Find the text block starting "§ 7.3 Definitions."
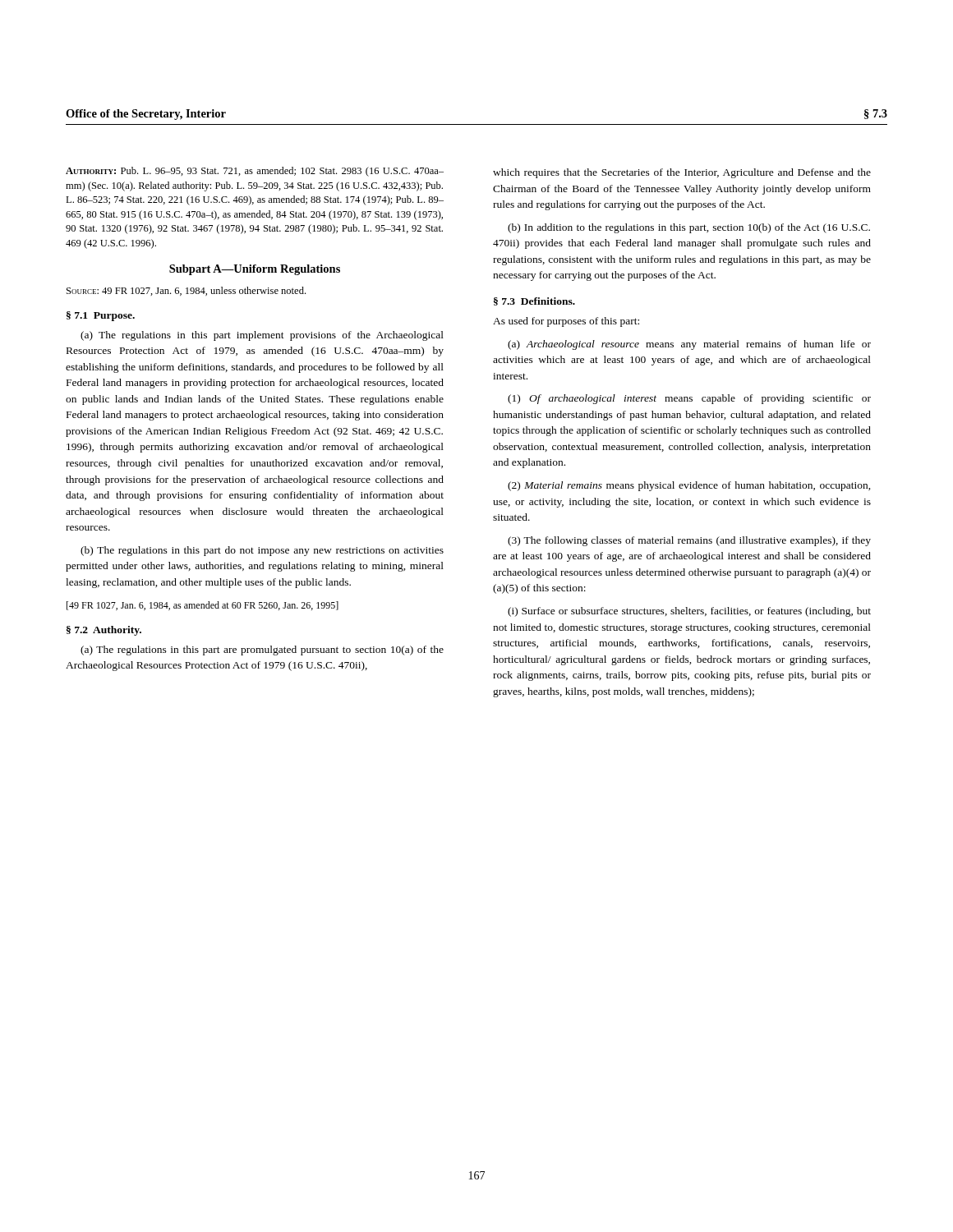953x1232 pixels. click(x=534, y=301)
